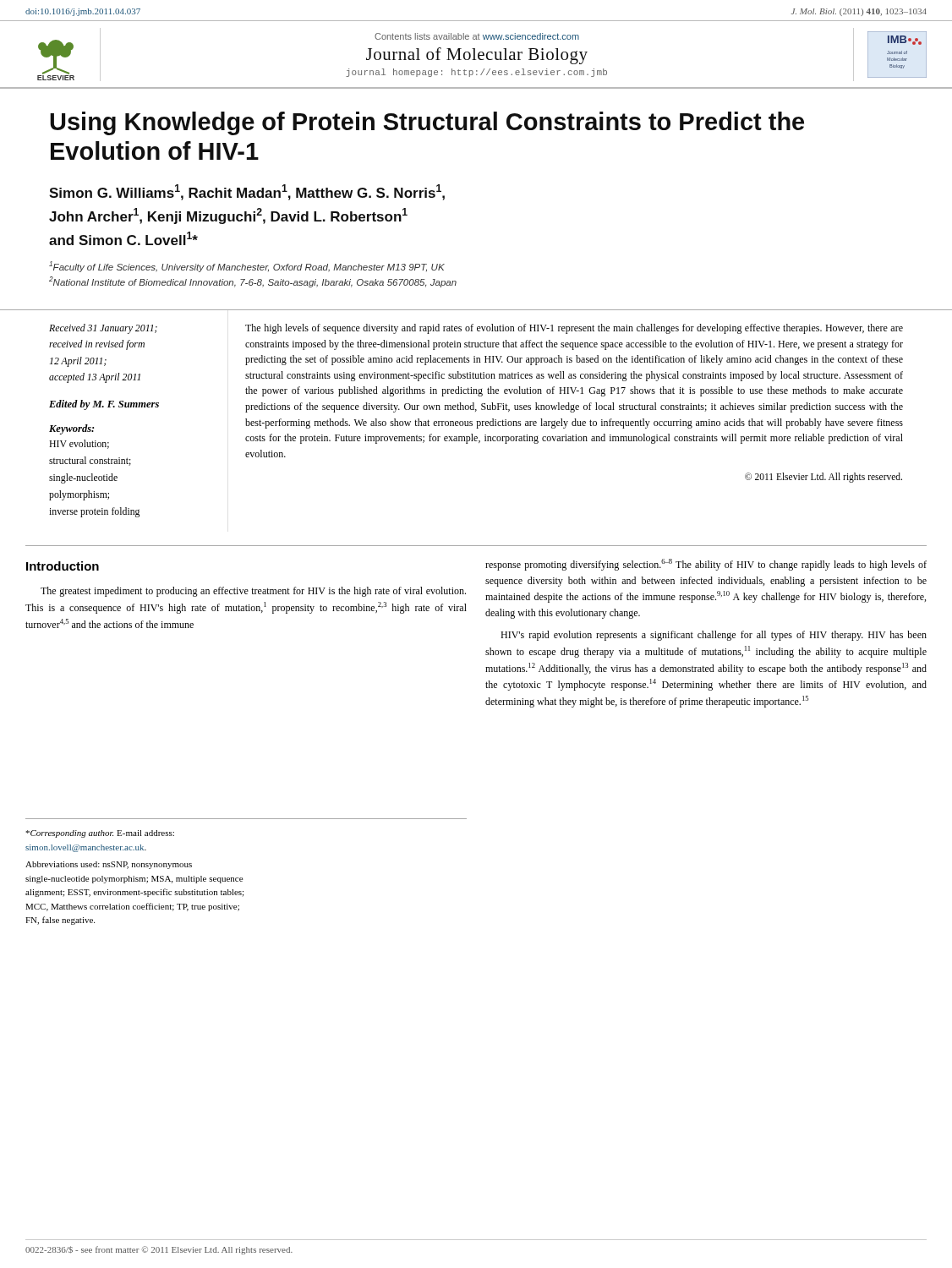Find "Edited by M. F. Summers" on this page
This screenshot has height=1268, width=952.
click(104, 404)
